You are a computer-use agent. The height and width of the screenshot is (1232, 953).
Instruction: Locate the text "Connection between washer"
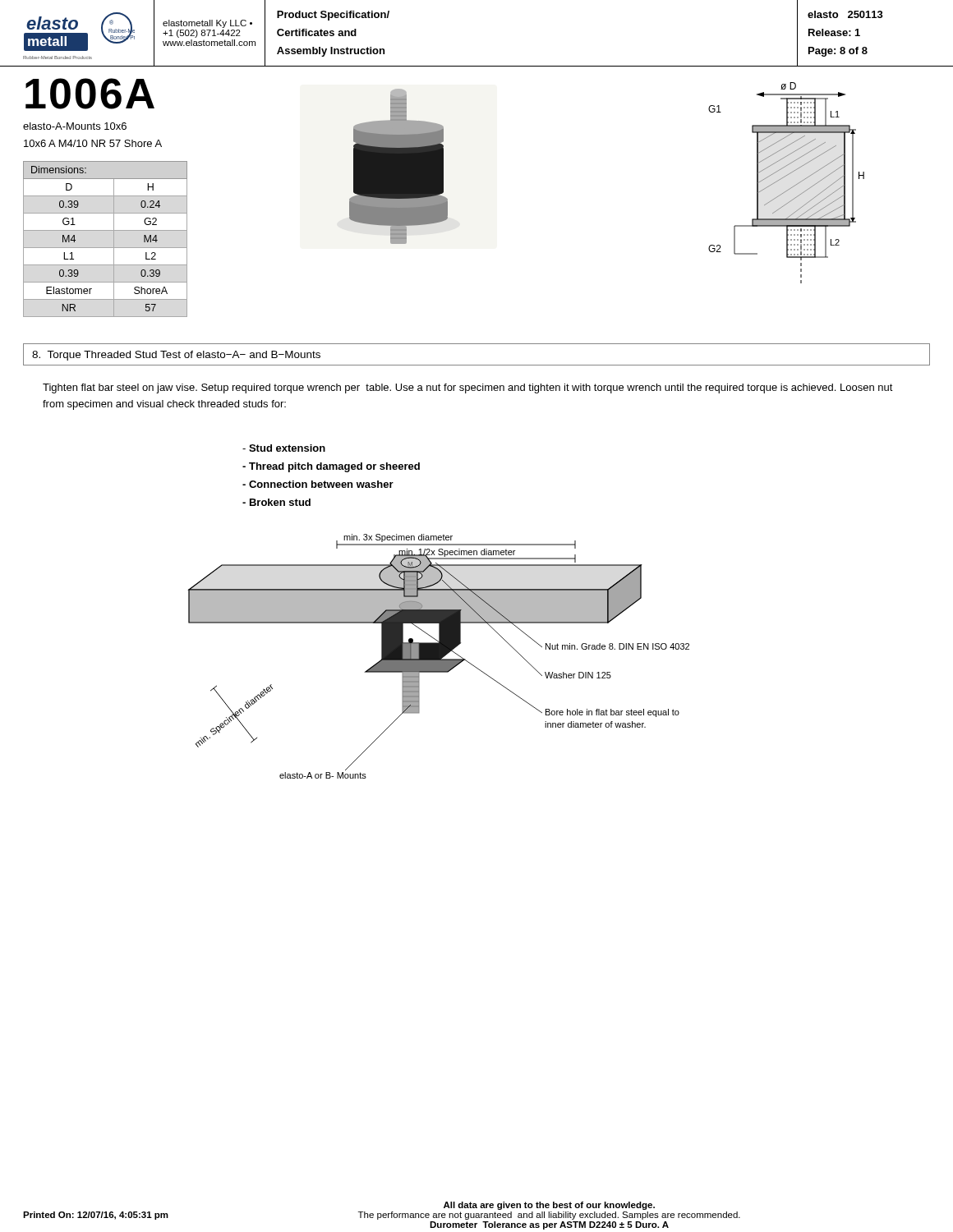318,484
